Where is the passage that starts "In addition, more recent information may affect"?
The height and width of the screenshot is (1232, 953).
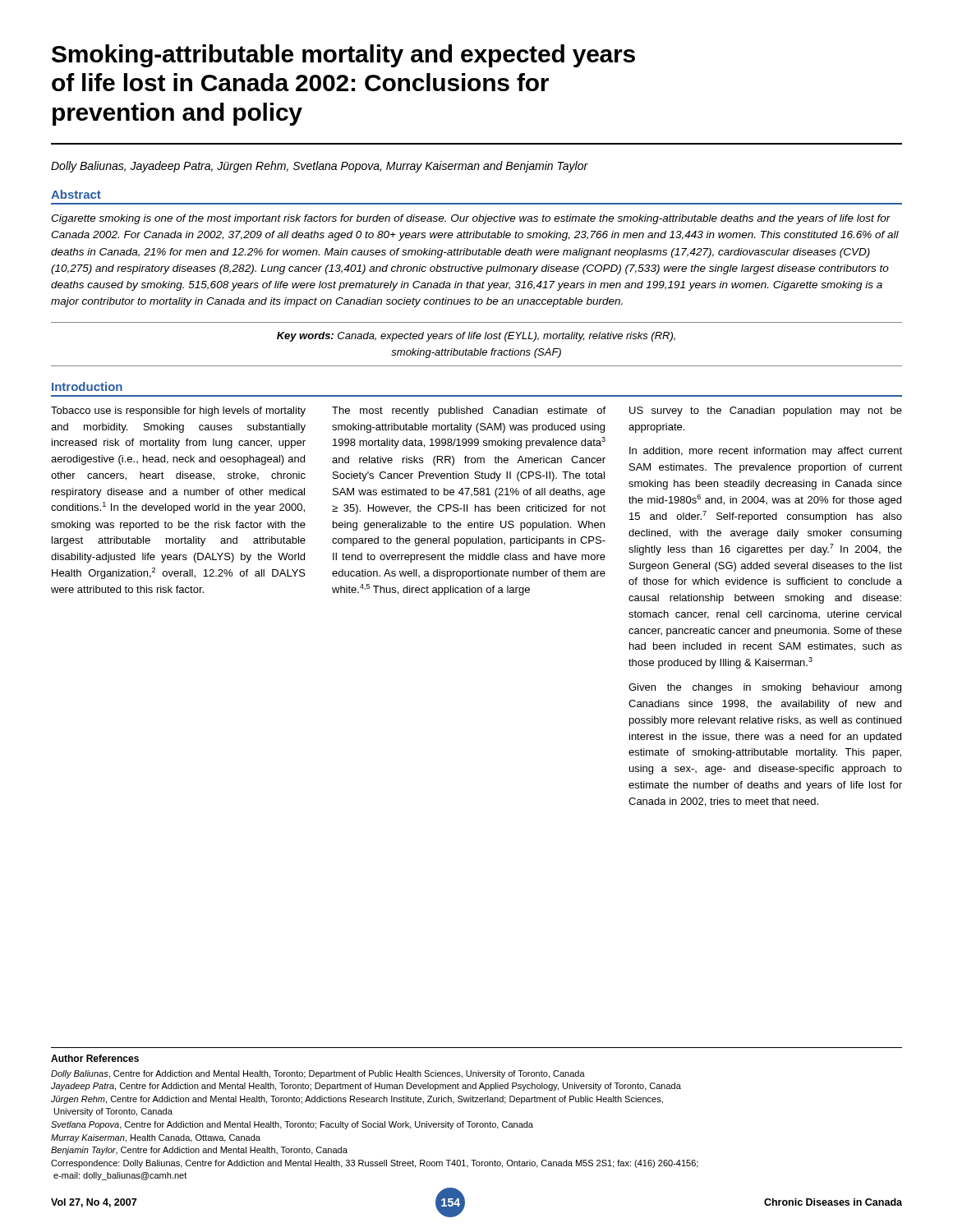[x=765, y=557]
